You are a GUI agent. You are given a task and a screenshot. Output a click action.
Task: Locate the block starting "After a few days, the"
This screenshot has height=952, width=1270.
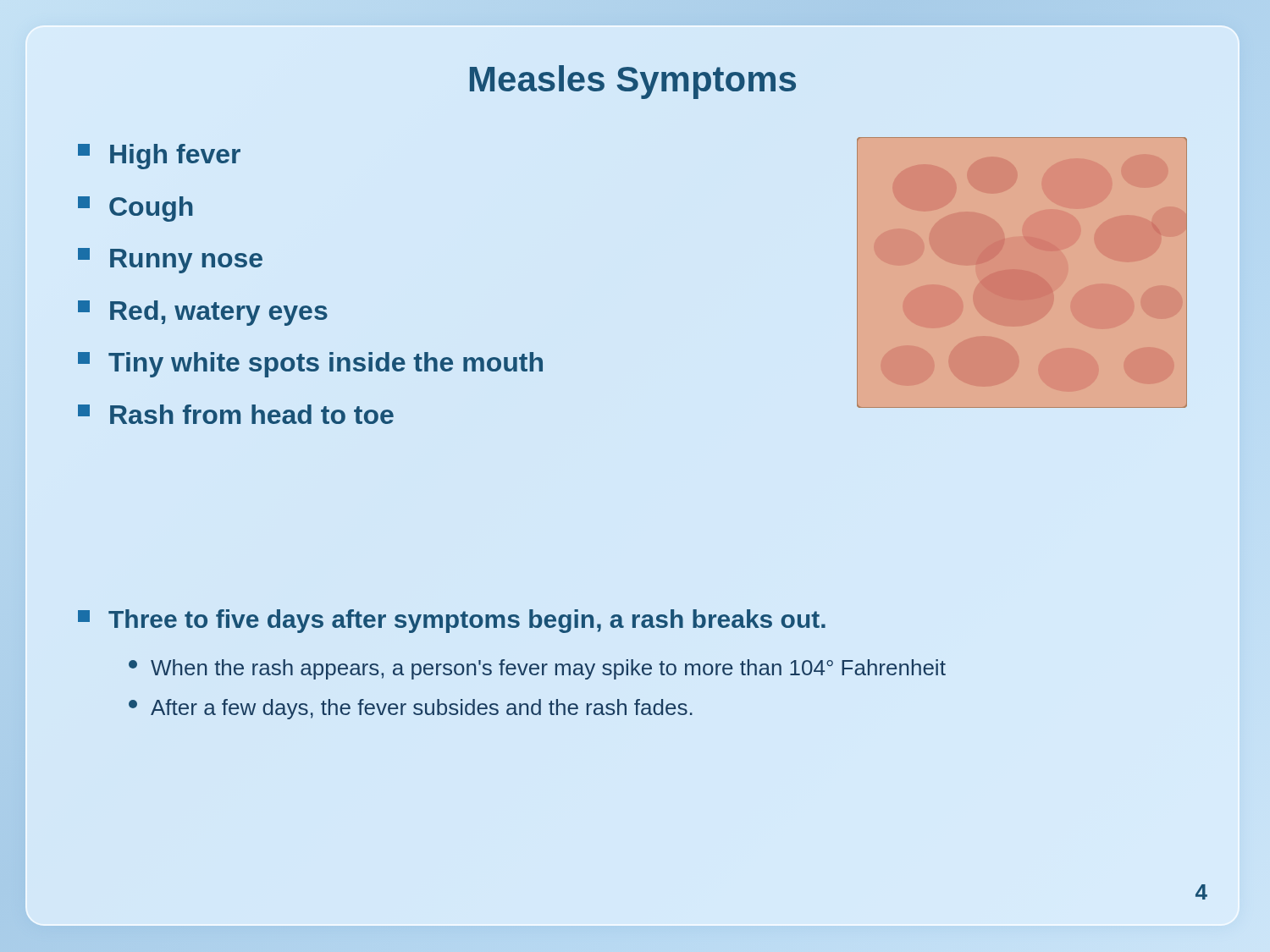pos(411,708)
